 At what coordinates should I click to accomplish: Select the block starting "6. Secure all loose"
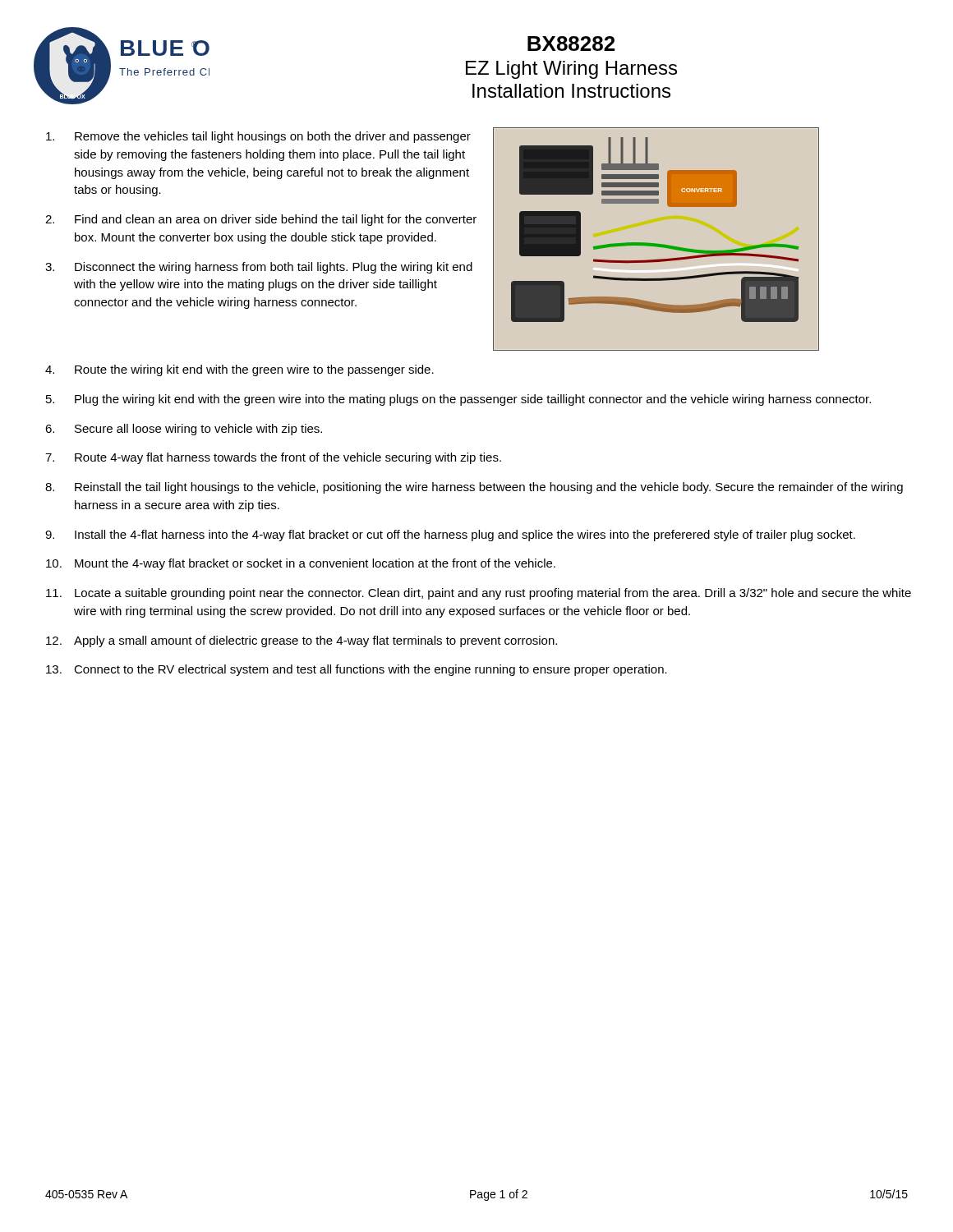(184, 430)
